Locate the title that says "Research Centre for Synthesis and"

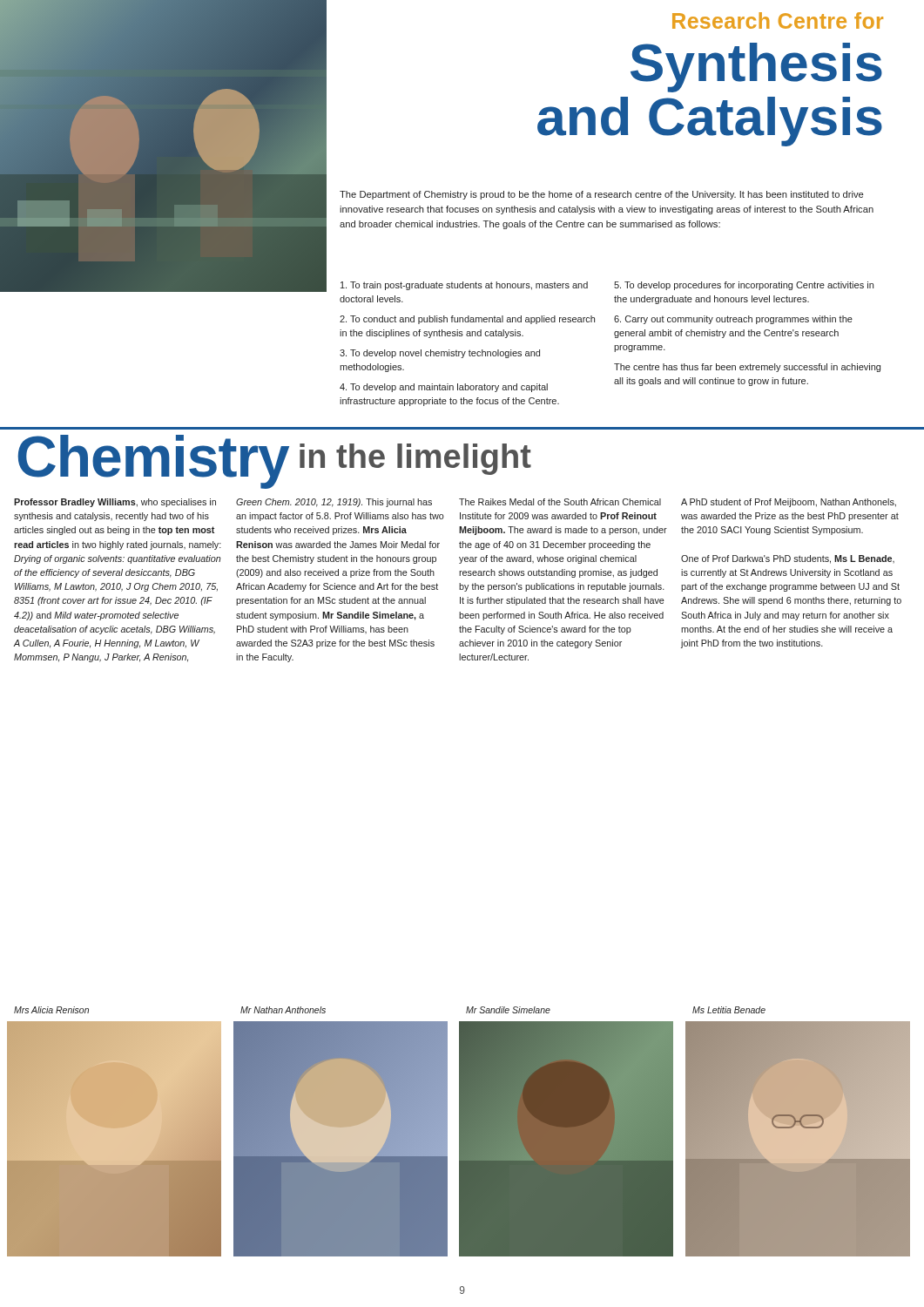point(607,76)
